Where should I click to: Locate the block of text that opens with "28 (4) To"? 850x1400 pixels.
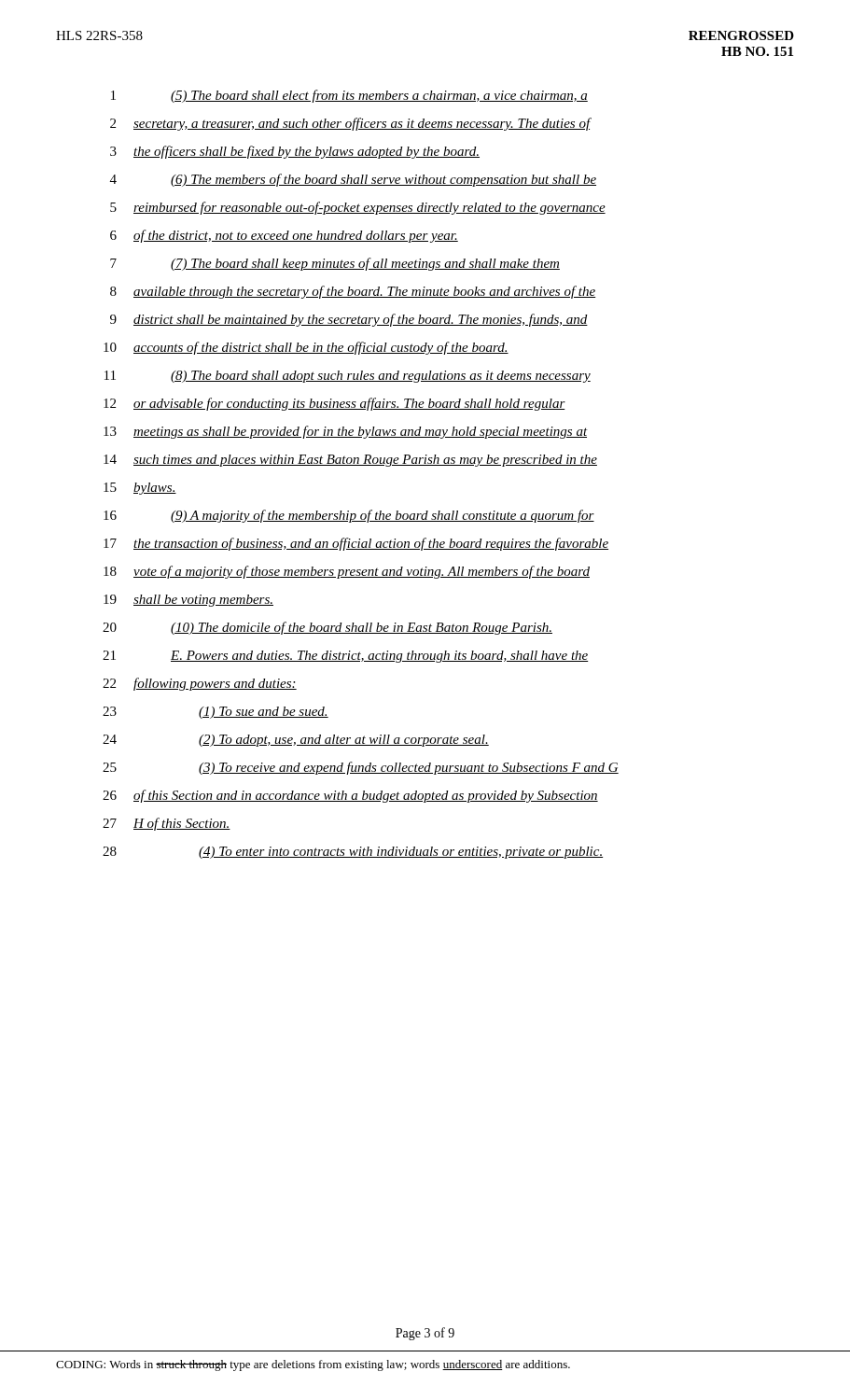(x=425, y=852)
